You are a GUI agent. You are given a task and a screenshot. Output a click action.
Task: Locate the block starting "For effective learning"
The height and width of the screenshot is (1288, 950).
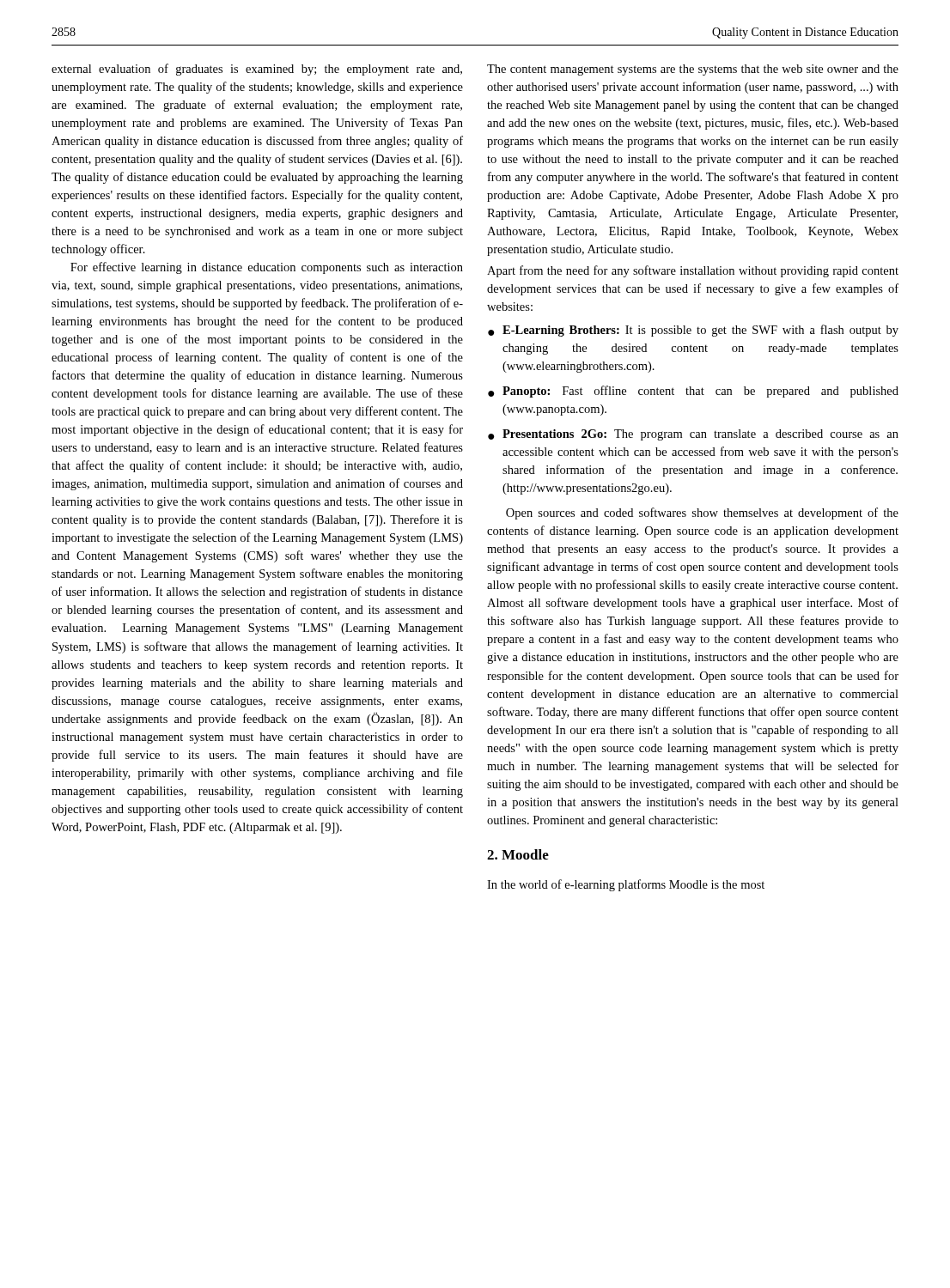[x=257, y=547]
